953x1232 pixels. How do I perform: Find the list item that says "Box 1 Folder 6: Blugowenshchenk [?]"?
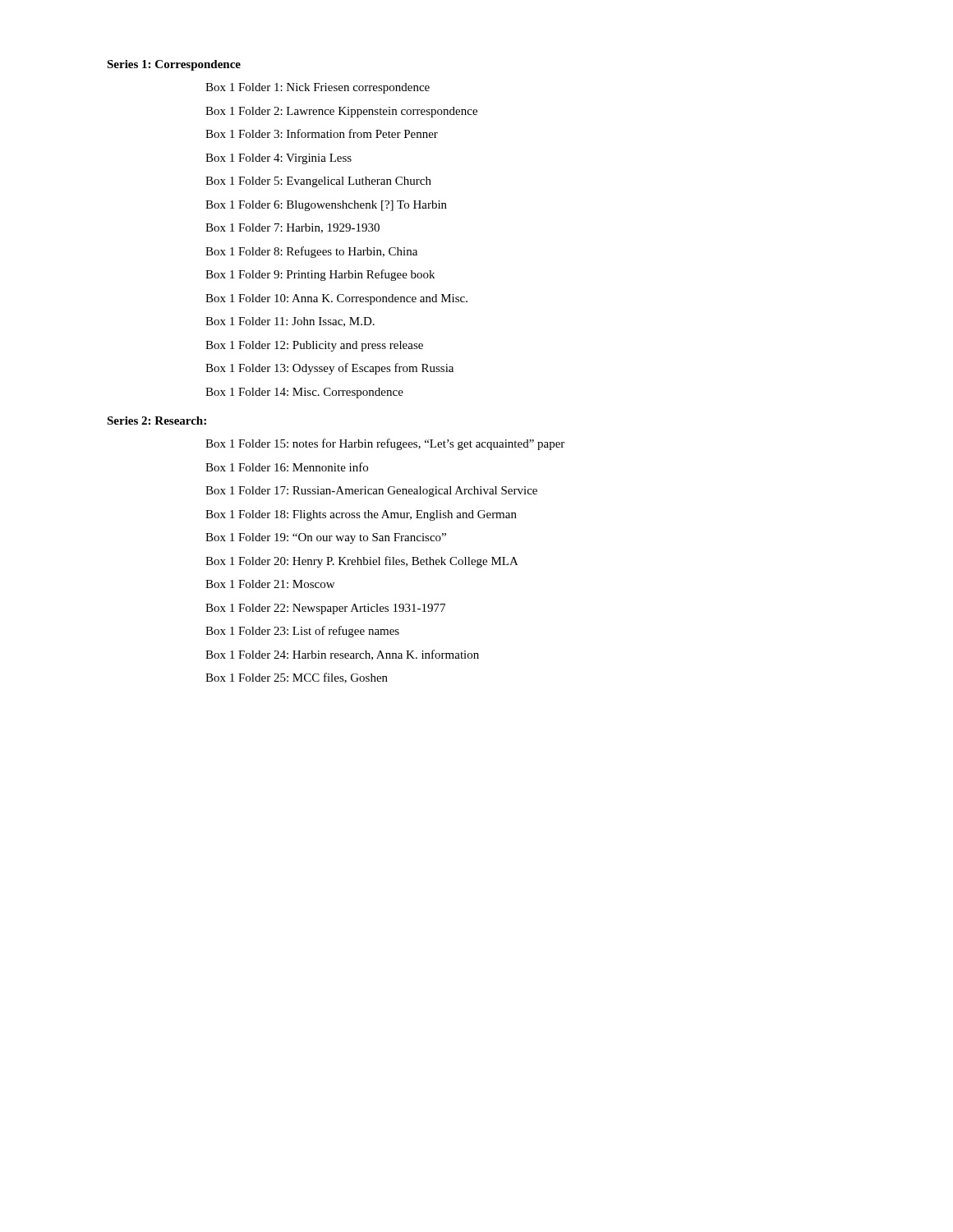pyautogui.click(x=326, y=204)
